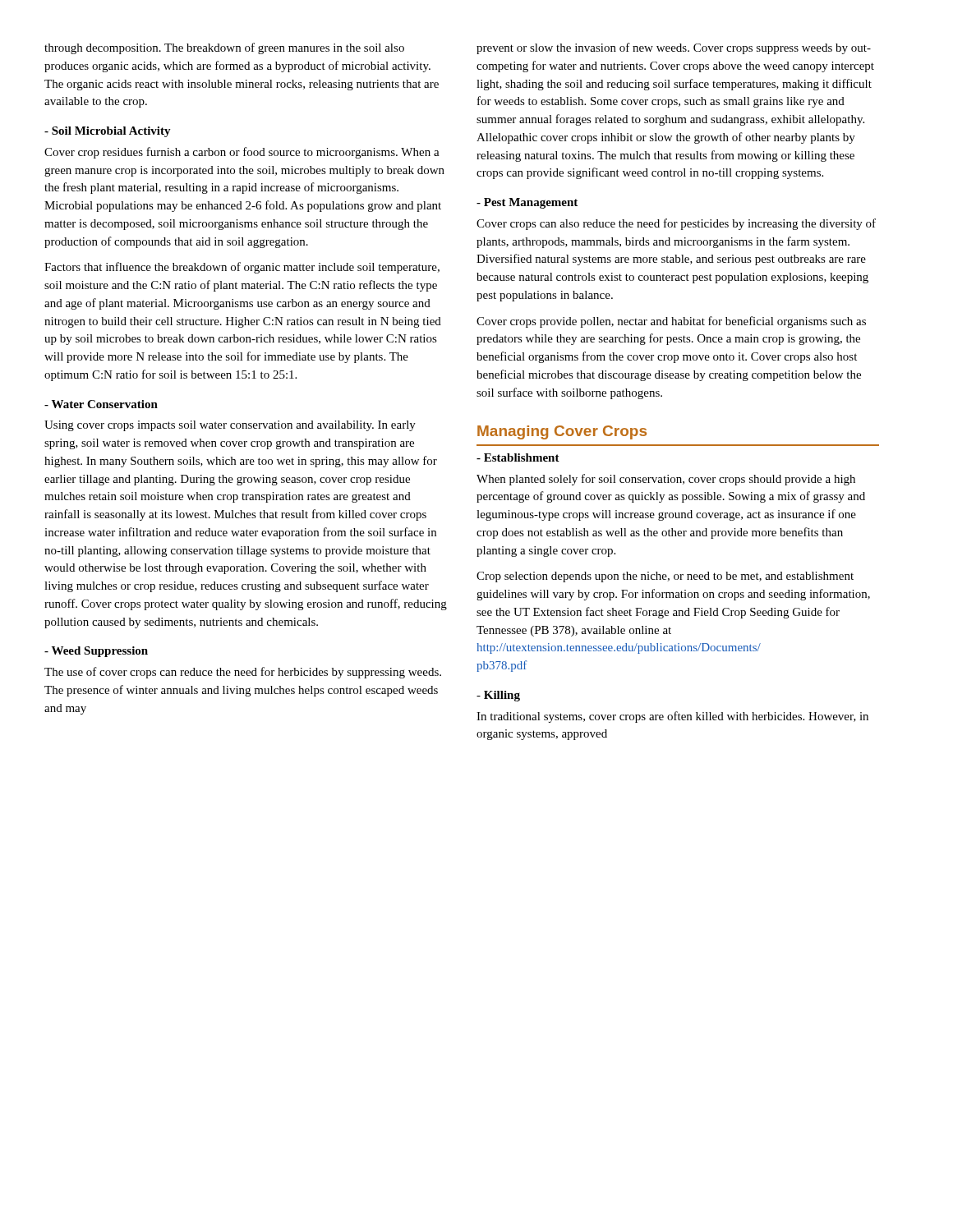Find the block on this page that starts "Factors that influence"
The height and width of the screenshot is (1232, 953).
246,321
